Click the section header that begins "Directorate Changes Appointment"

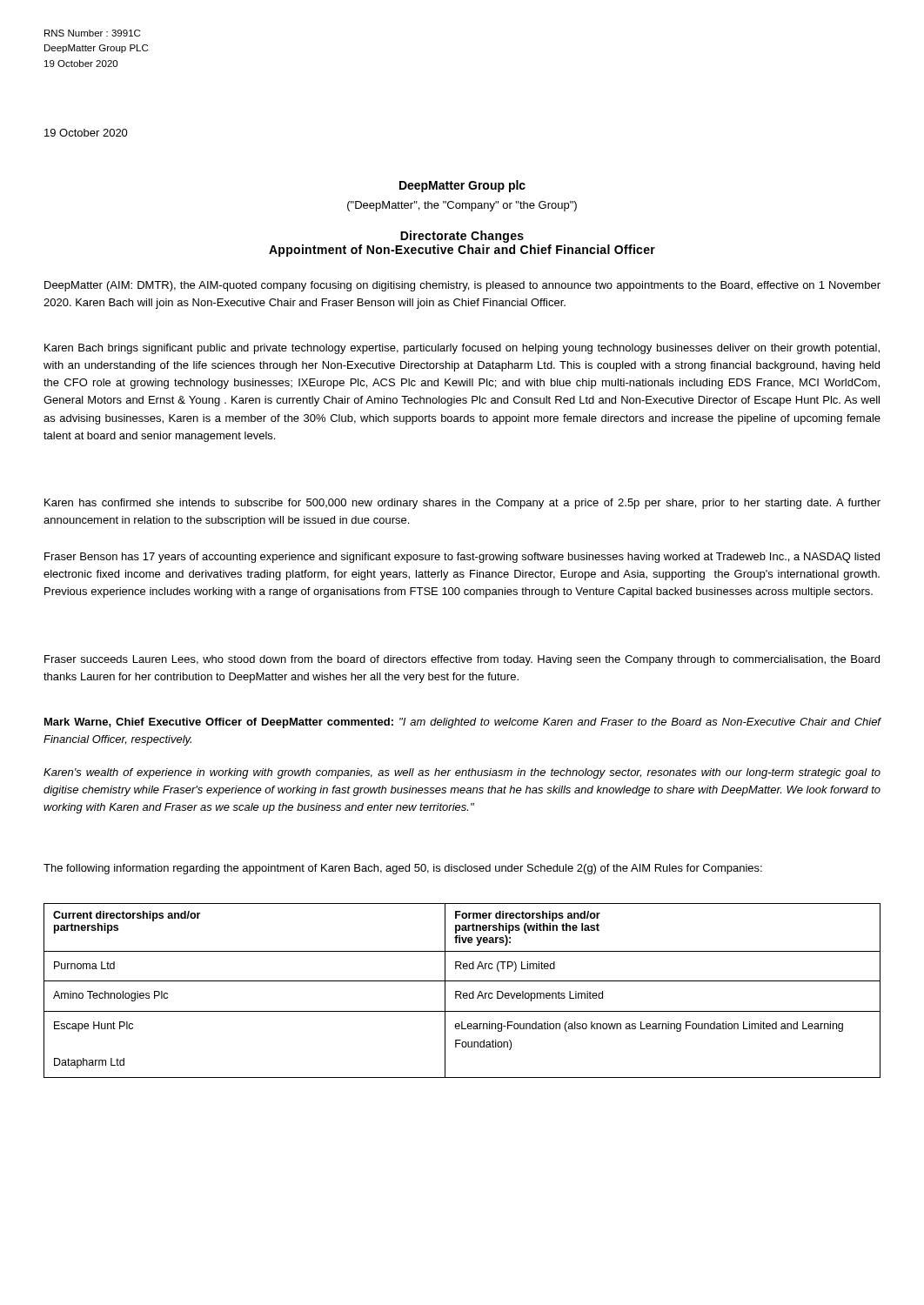[462, 243]
